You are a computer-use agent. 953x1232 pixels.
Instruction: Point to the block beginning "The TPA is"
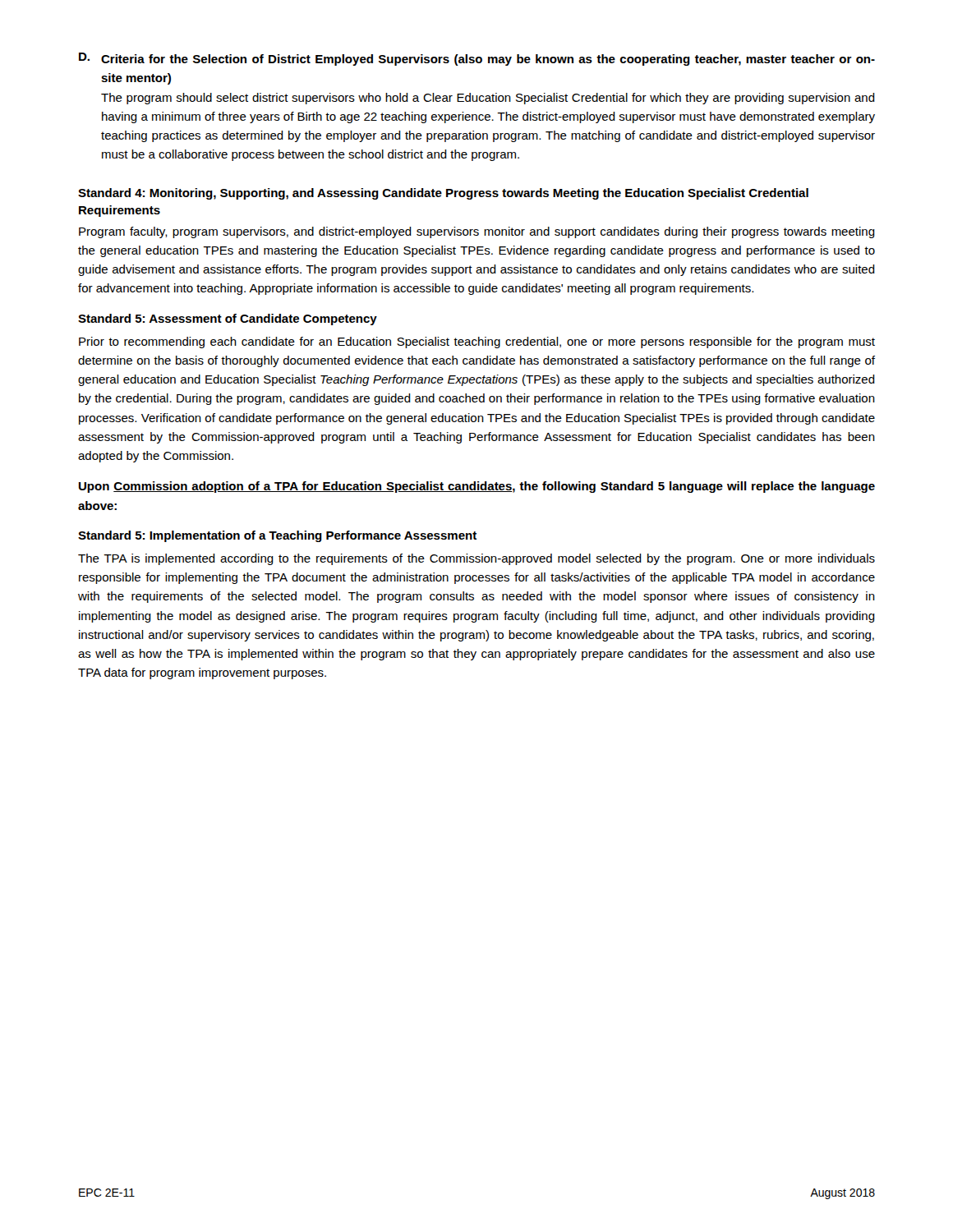[x=476, y=615]
